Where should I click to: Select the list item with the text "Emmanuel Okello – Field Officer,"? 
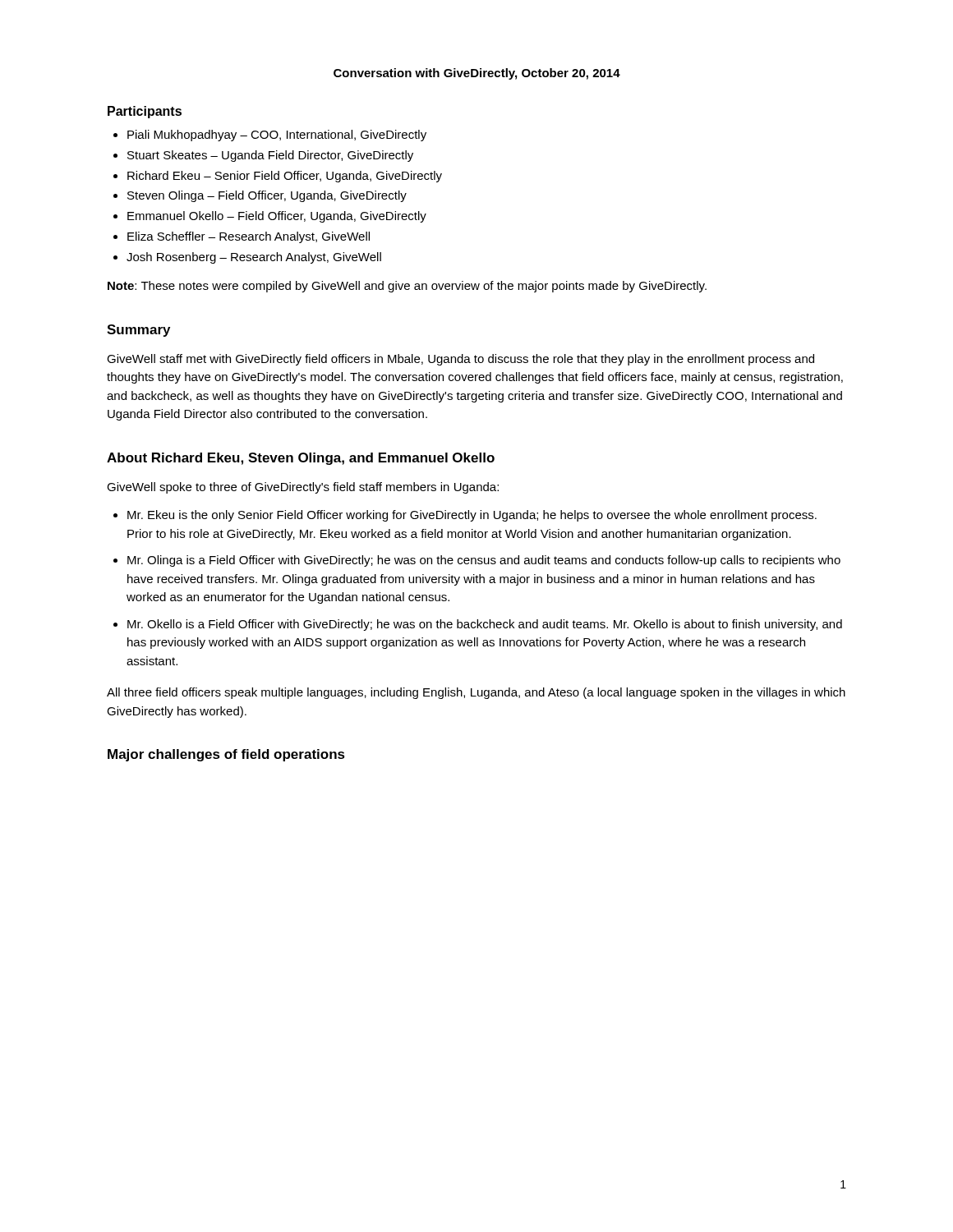coord(276,216)
